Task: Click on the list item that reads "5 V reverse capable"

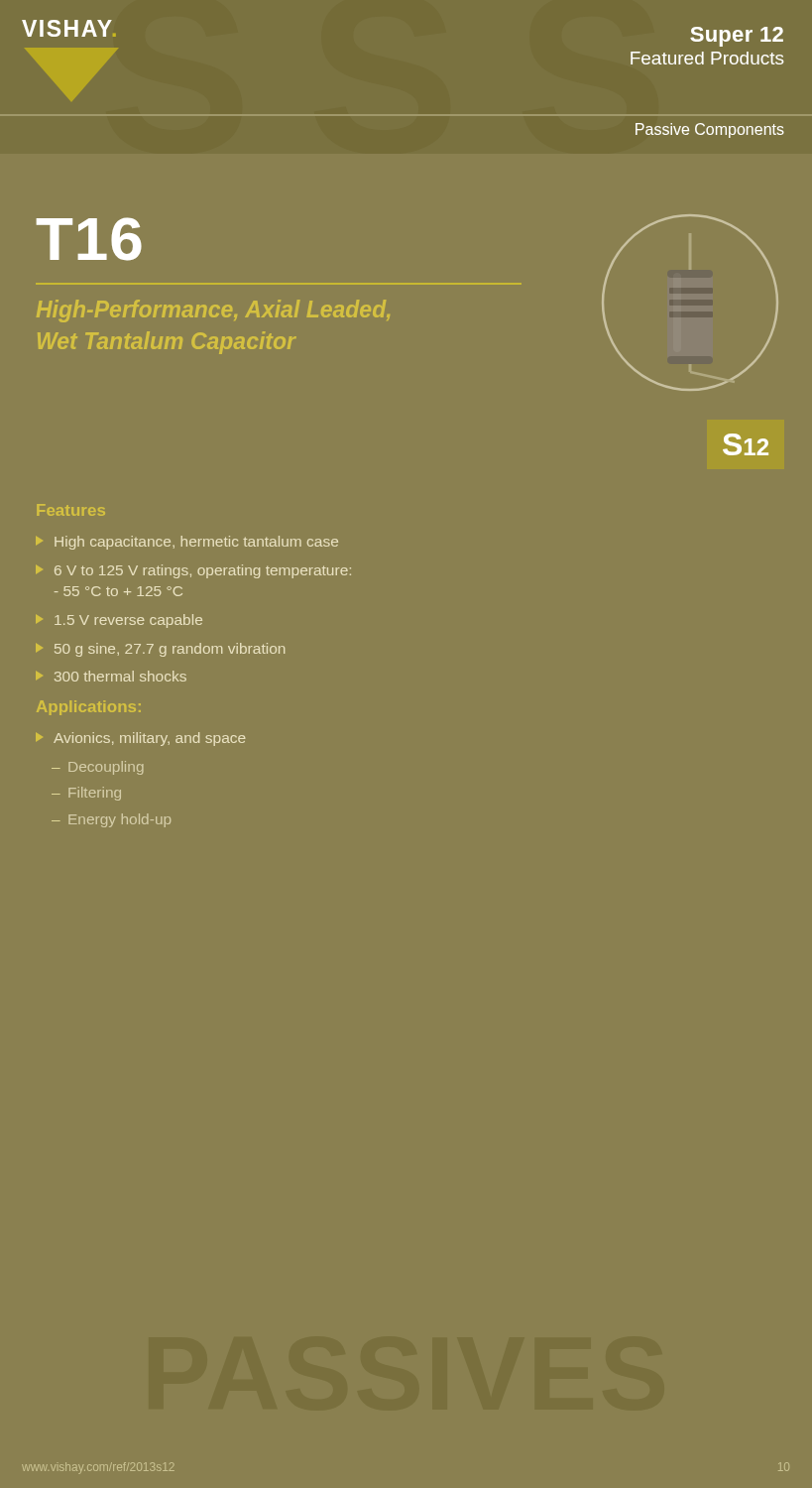Action: pyautogui.click(x=119, y=620)
